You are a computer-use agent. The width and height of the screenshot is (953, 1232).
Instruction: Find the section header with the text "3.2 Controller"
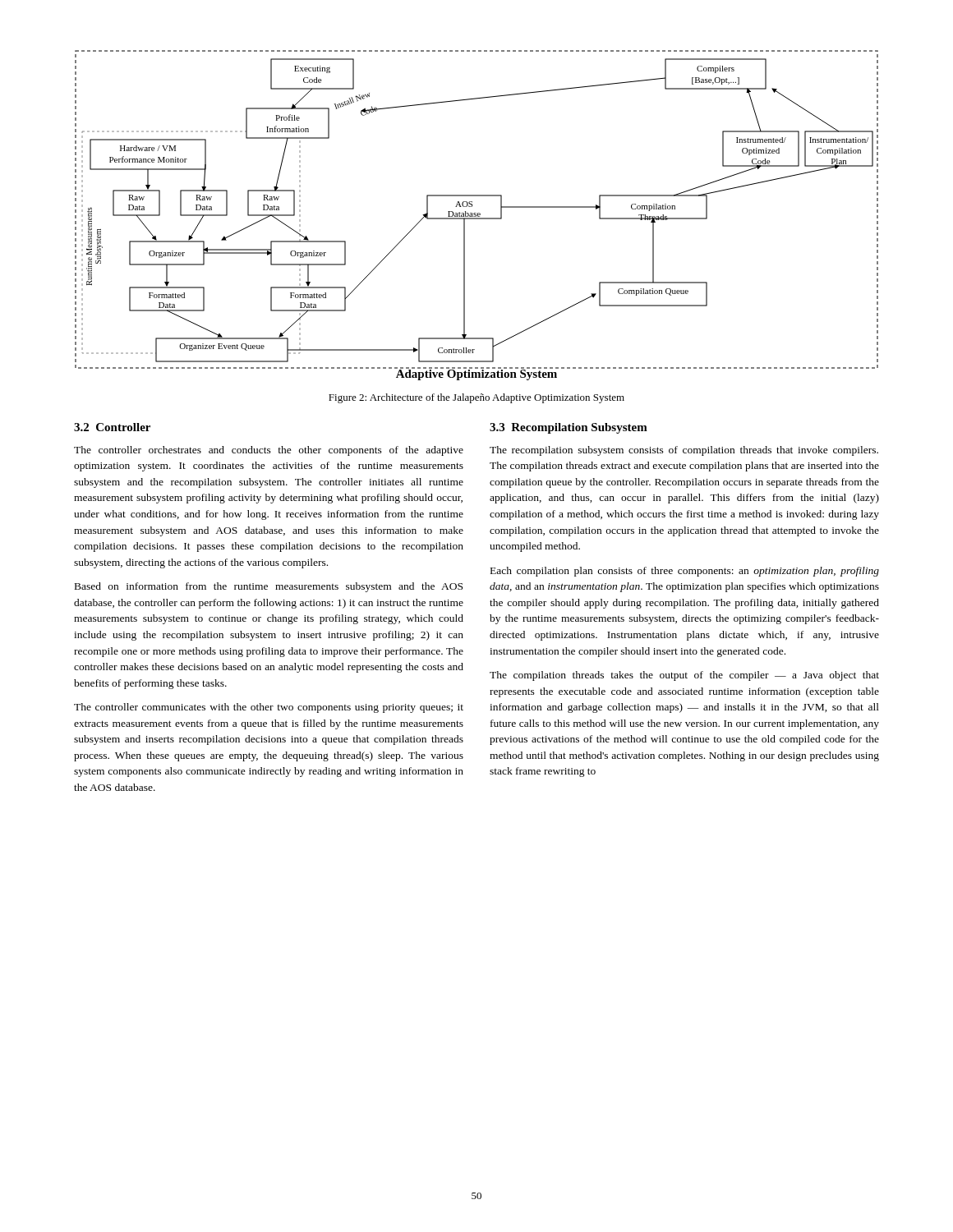tap(112, 427)
